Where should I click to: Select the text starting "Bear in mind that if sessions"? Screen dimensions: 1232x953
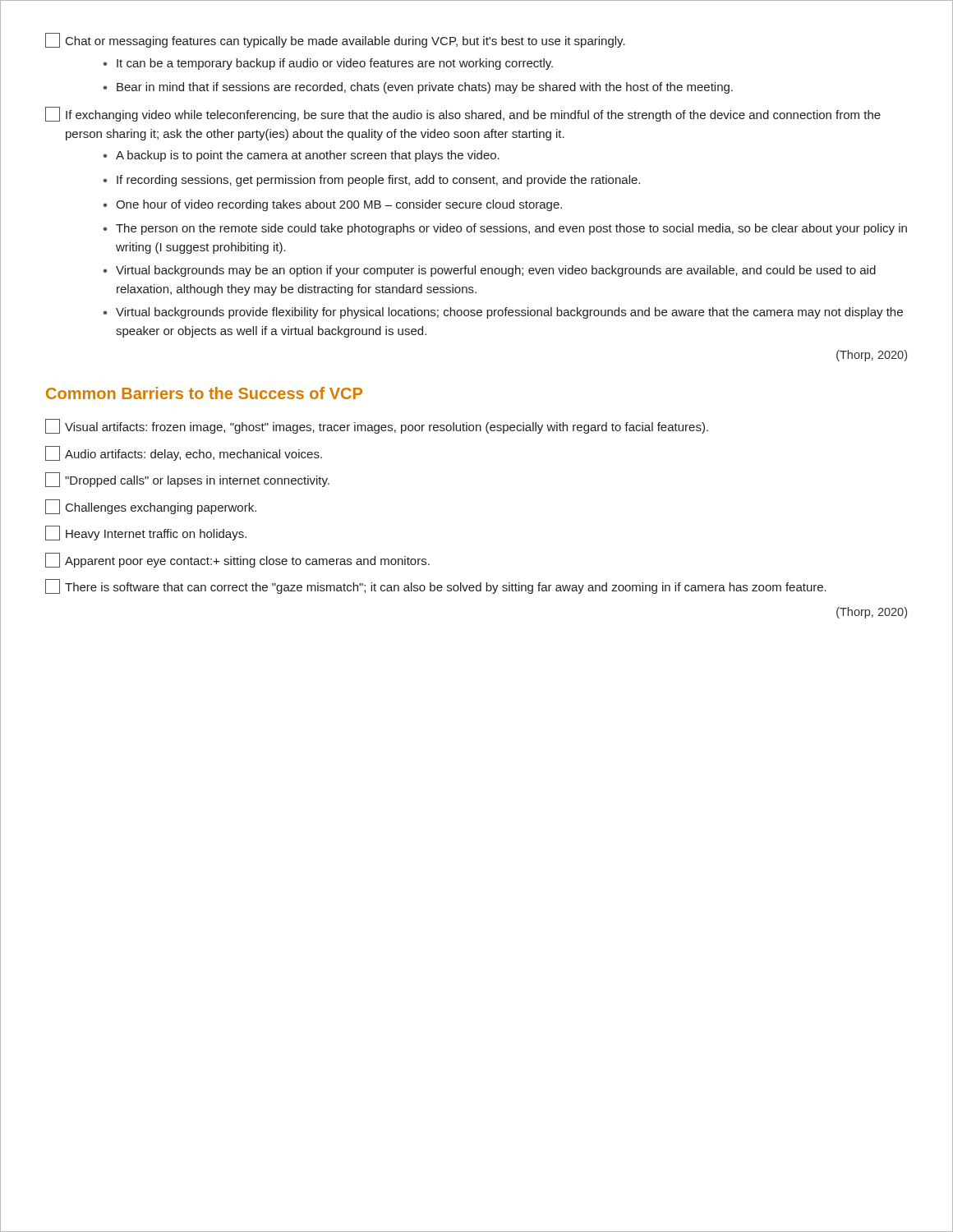(x=425, y=87)
